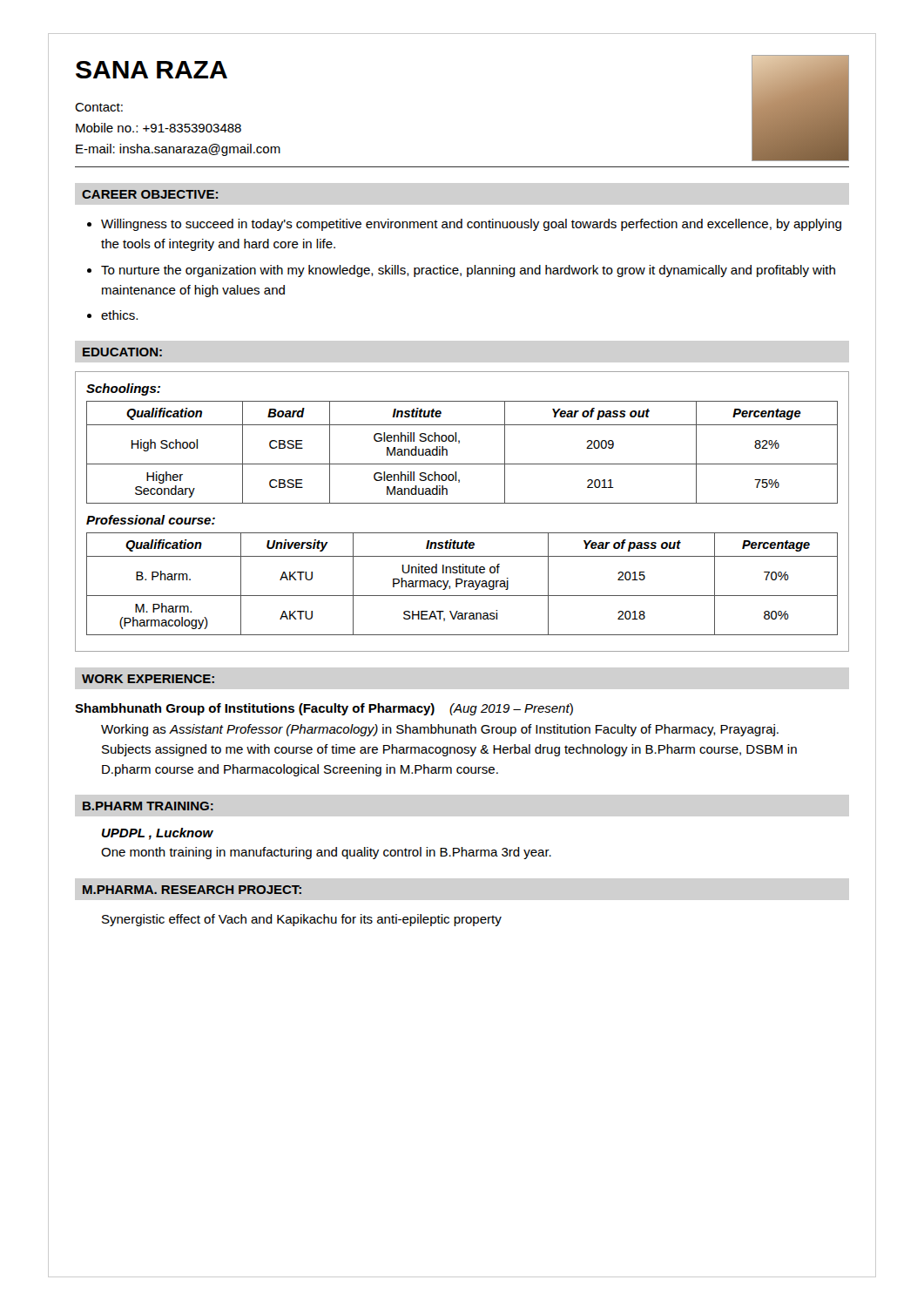Click where it says "M.PHARMA. RESEARCH PROJECT:"
Screen dimensions: 1307x924
point(192,889)
